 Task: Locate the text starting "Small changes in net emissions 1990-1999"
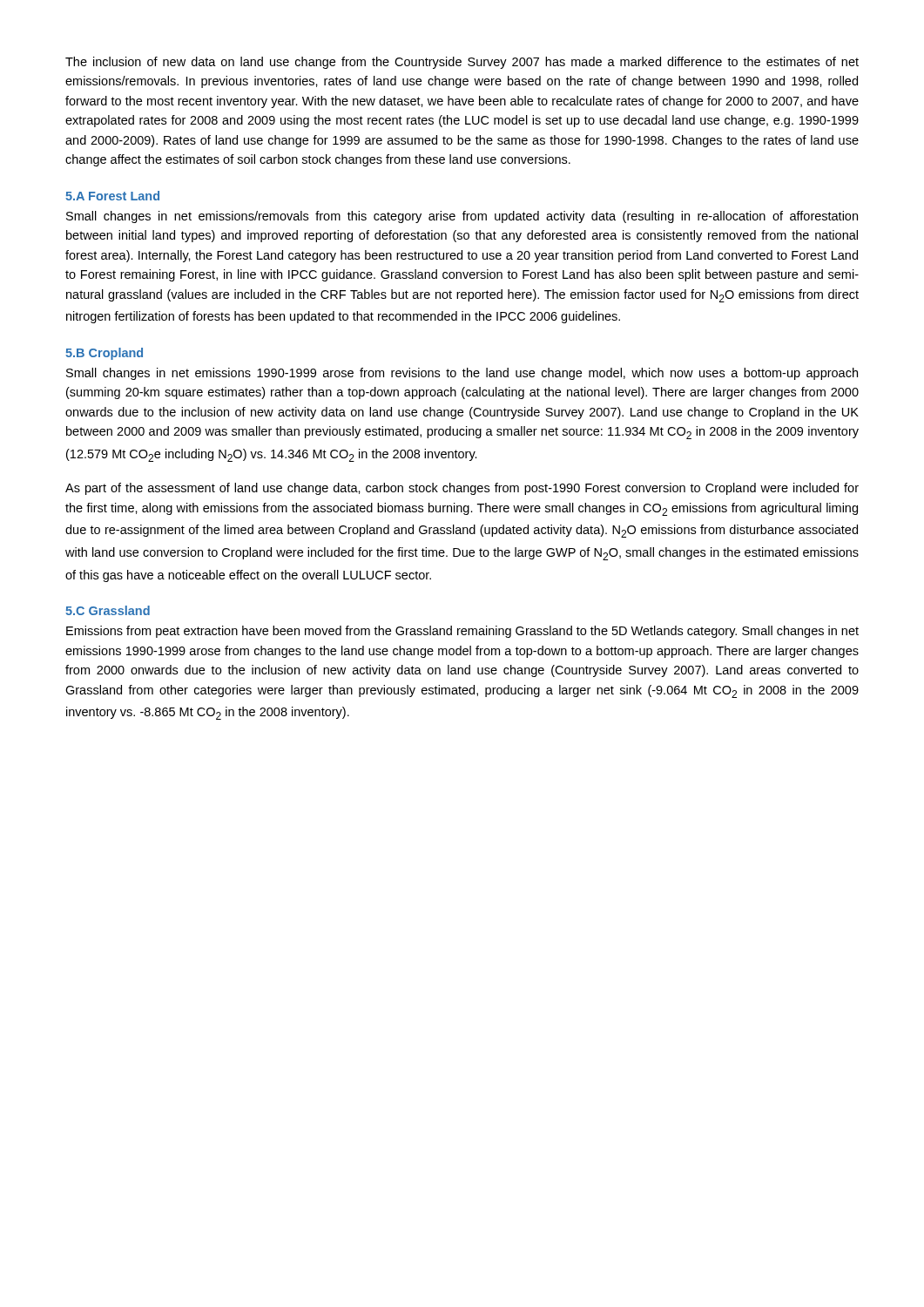click(x=462, y=415)
